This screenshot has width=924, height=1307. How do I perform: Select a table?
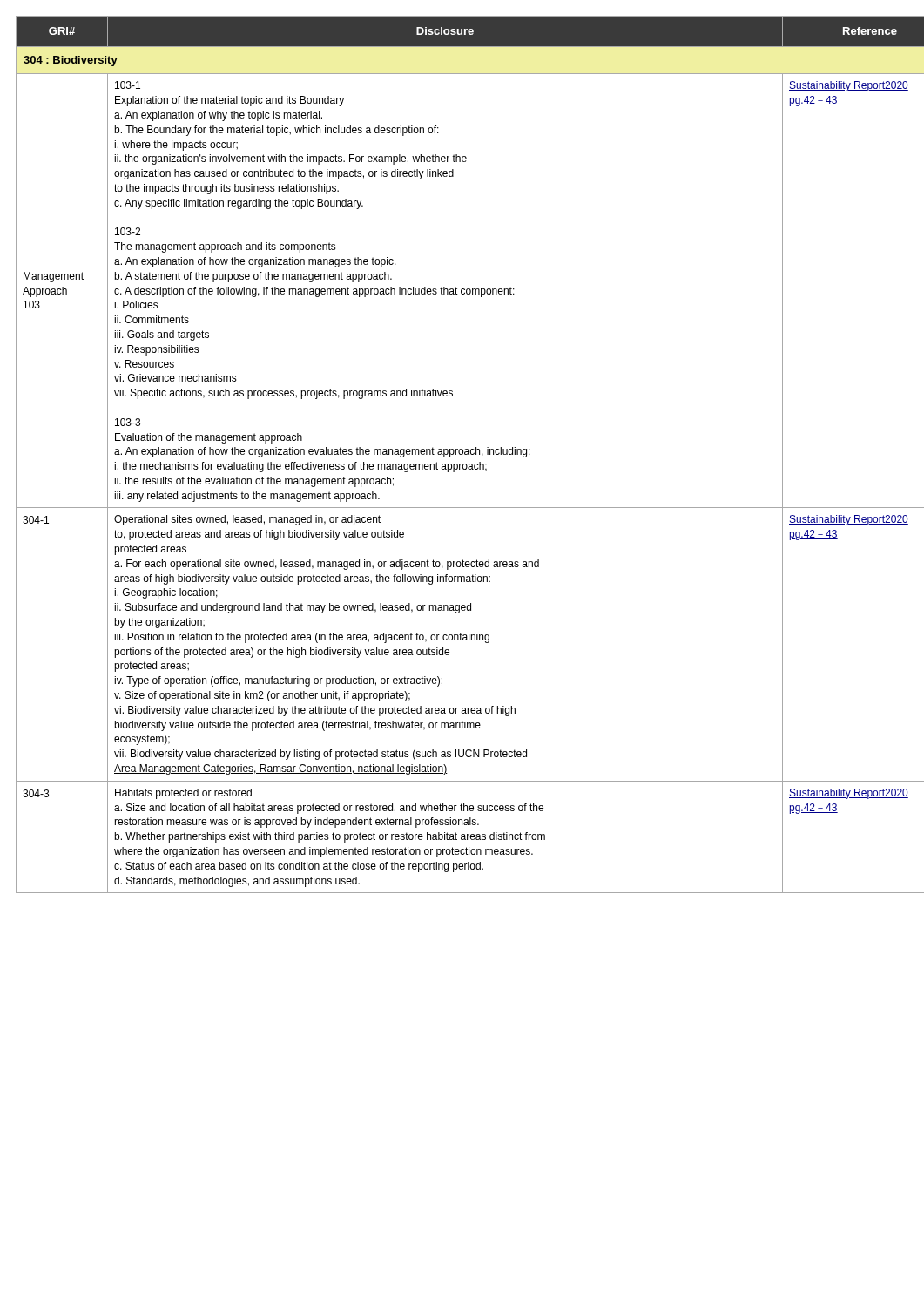pyautogui.click(x=462, y=455)
